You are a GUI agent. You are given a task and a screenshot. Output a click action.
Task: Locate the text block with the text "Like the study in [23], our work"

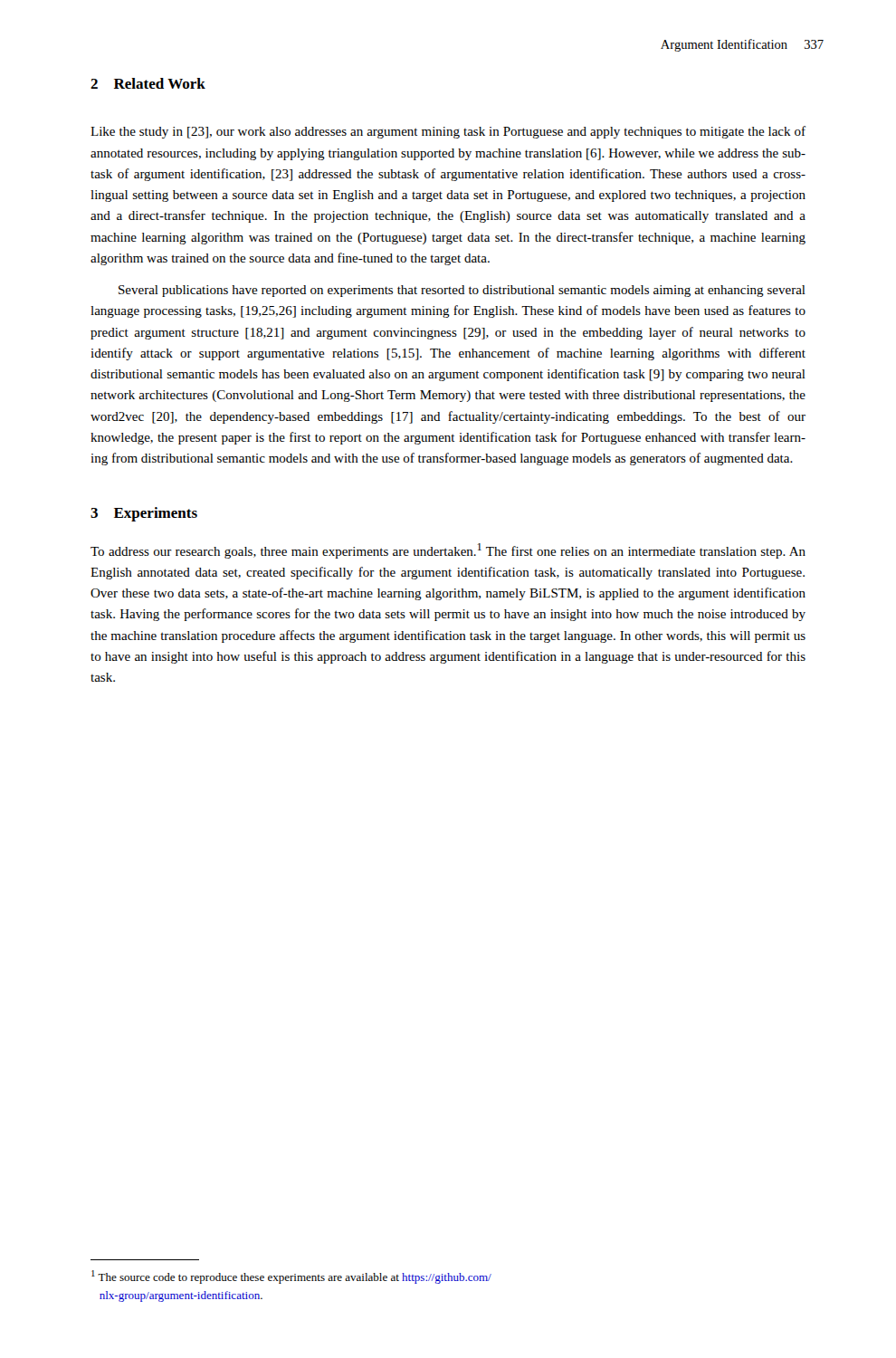point(448,195)
